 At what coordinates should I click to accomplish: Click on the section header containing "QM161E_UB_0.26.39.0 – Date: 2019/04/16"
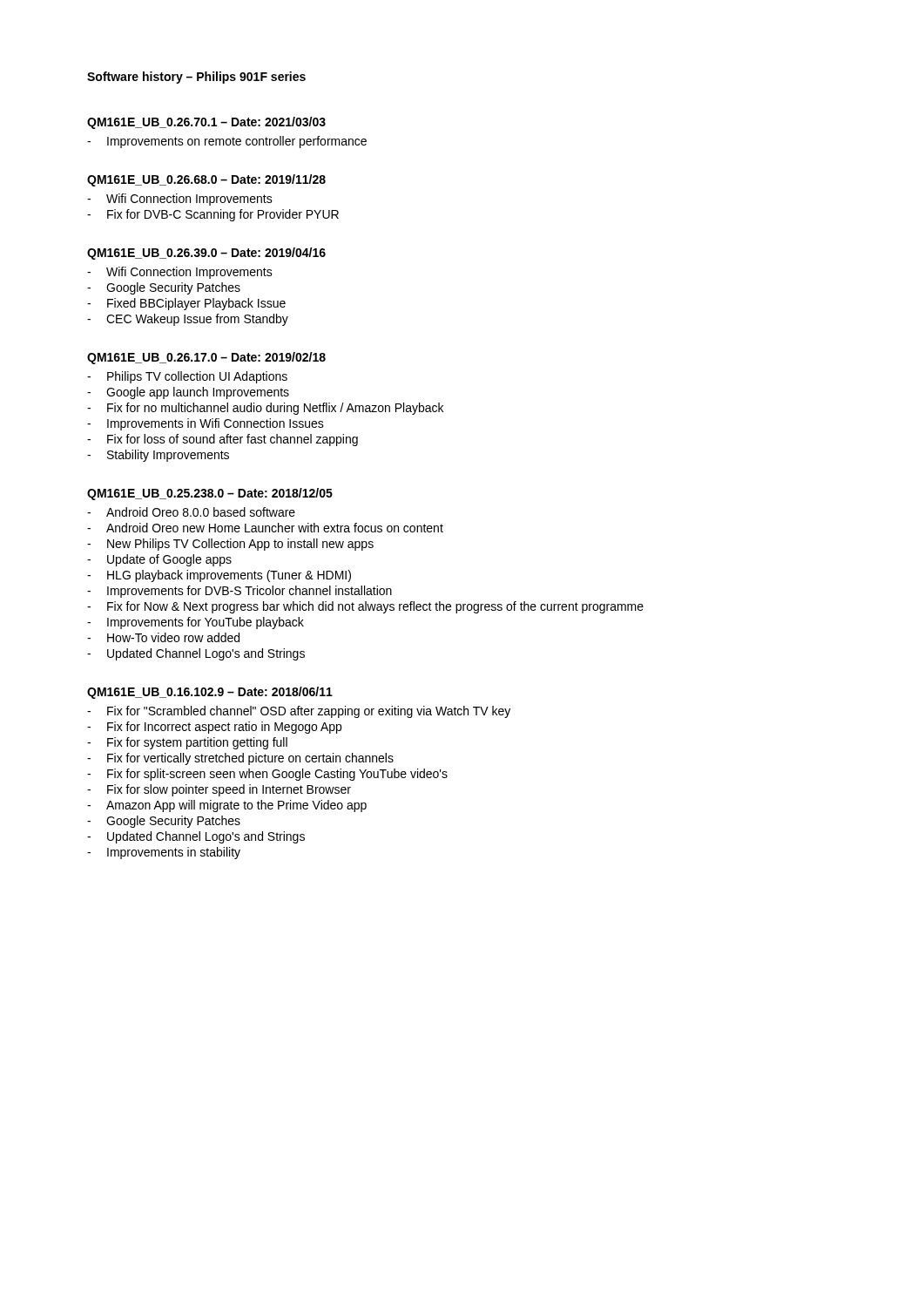(x=206, y=253)
